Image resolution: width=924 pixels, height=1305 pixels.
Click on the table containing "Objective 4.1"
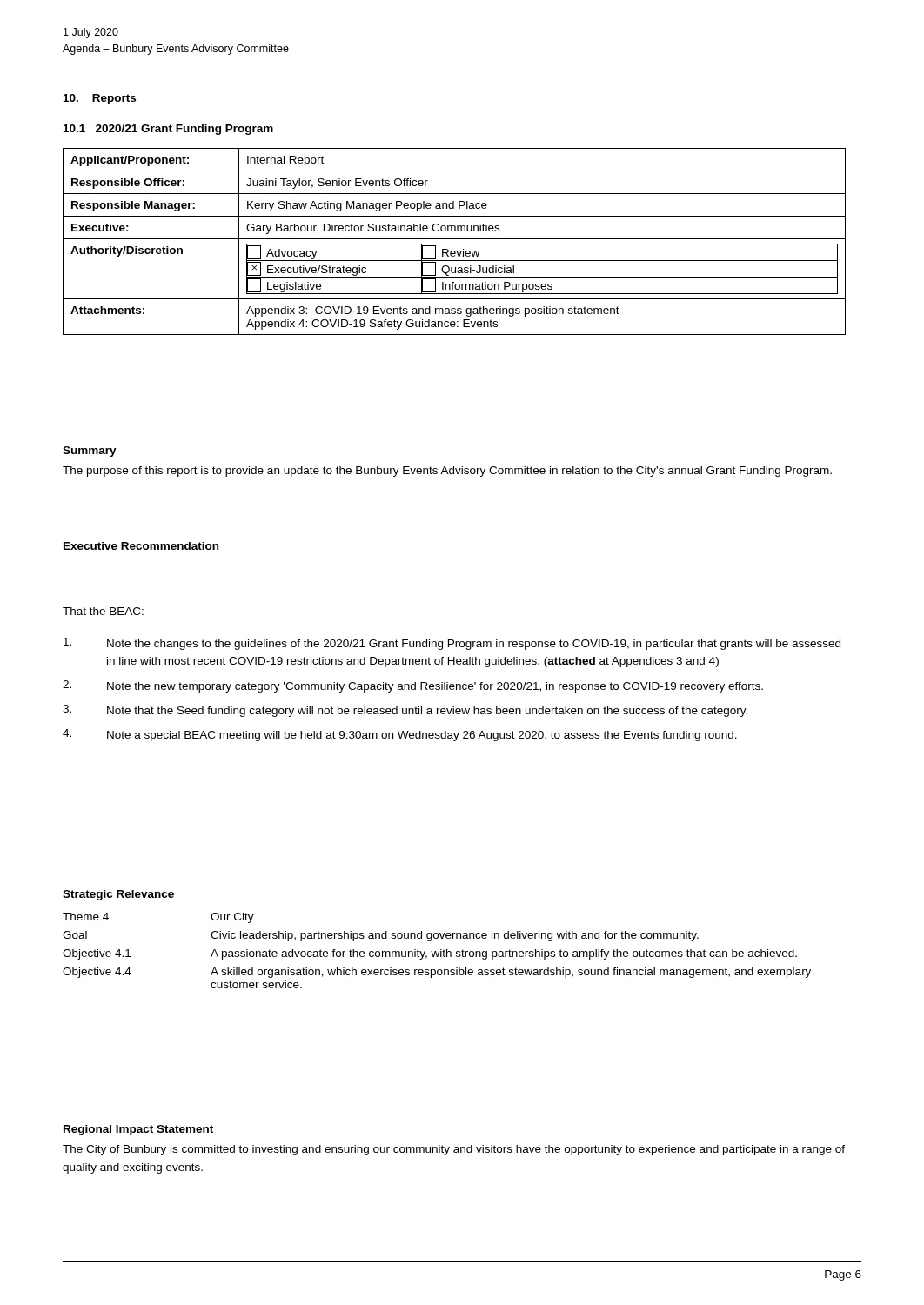coord(454,950)
